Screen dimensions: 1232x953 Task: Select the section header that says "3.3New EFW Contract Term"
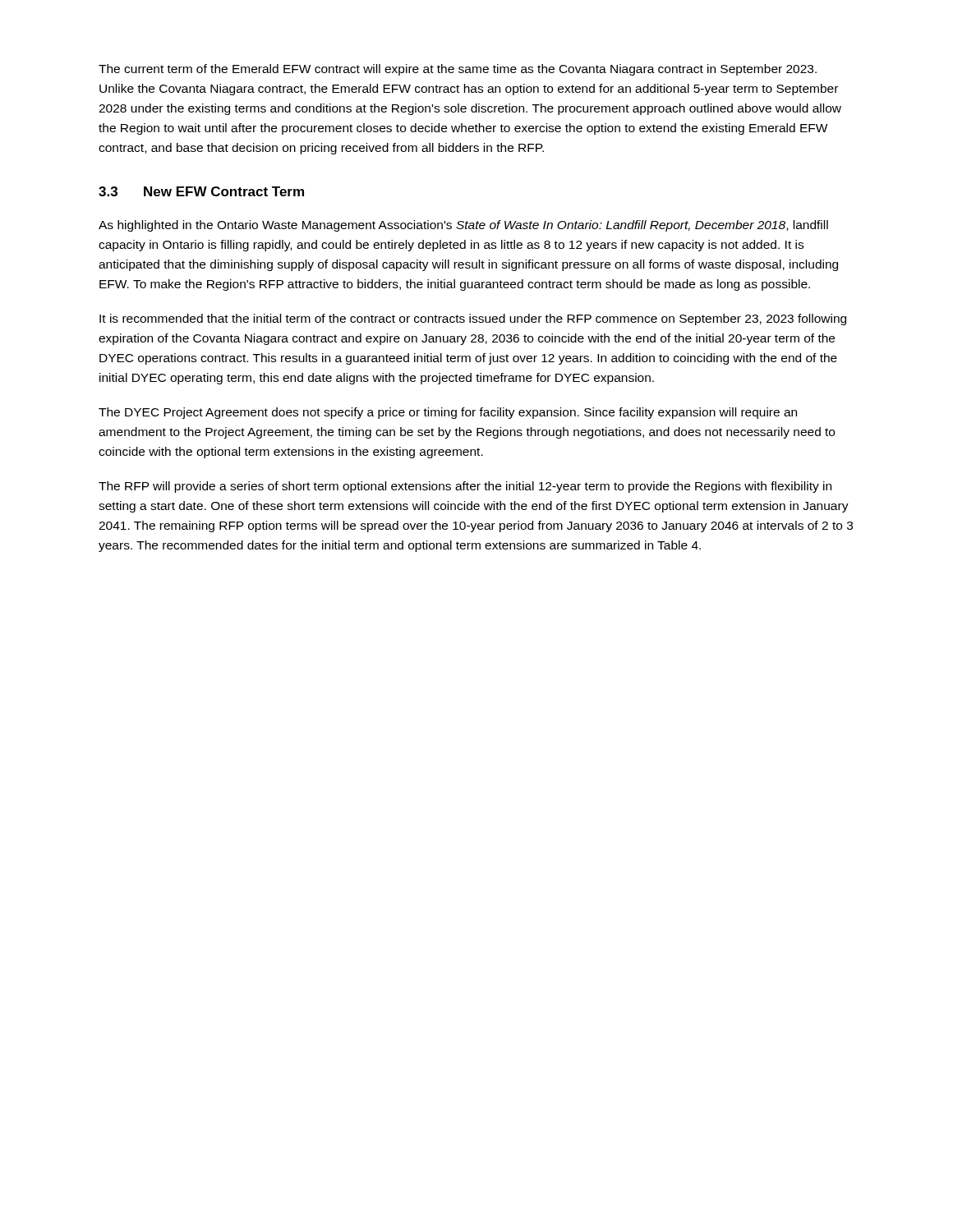pos(202,192)
